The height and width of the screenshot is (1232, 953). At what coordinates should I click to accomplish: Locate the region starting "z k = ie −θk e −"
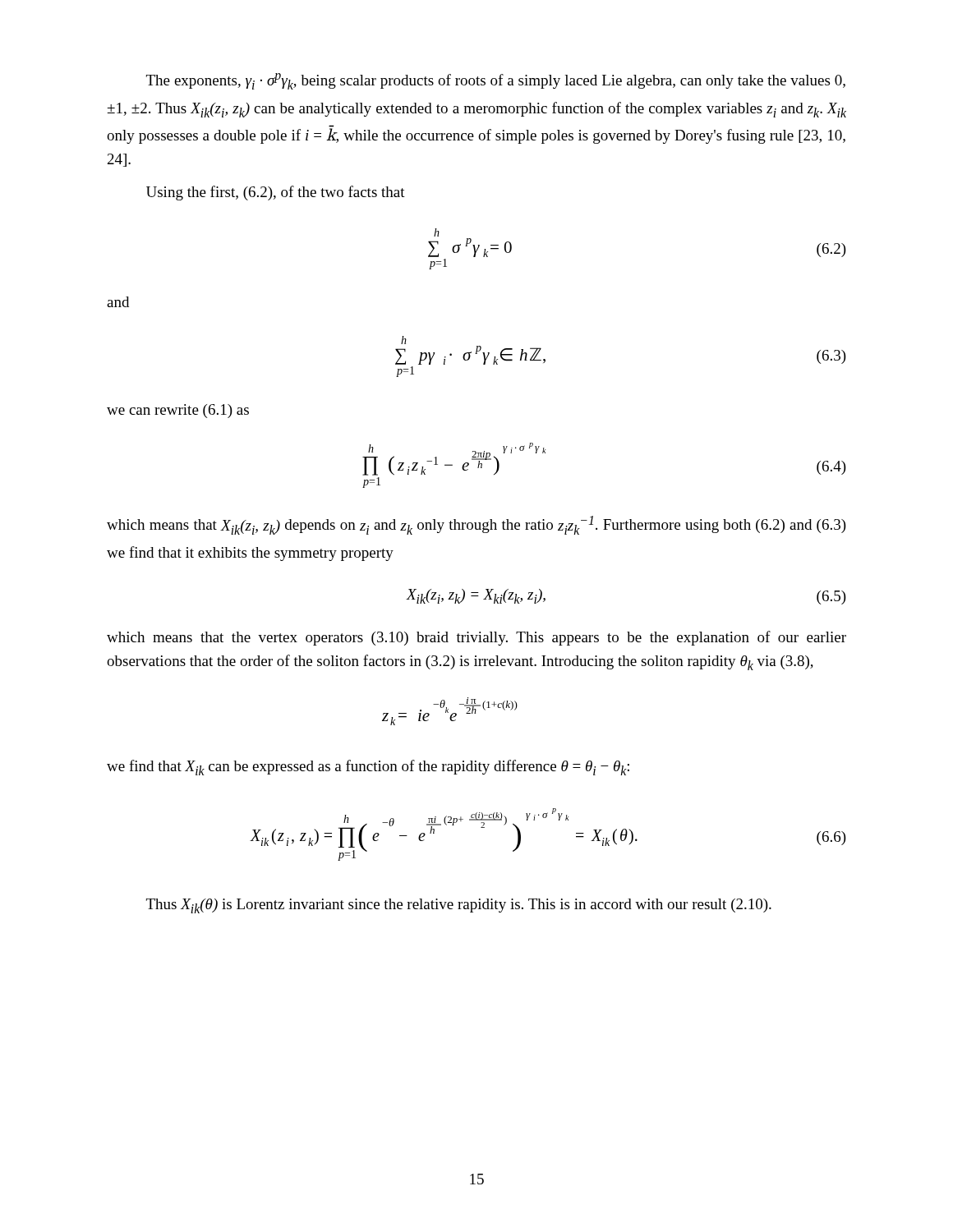476,717
